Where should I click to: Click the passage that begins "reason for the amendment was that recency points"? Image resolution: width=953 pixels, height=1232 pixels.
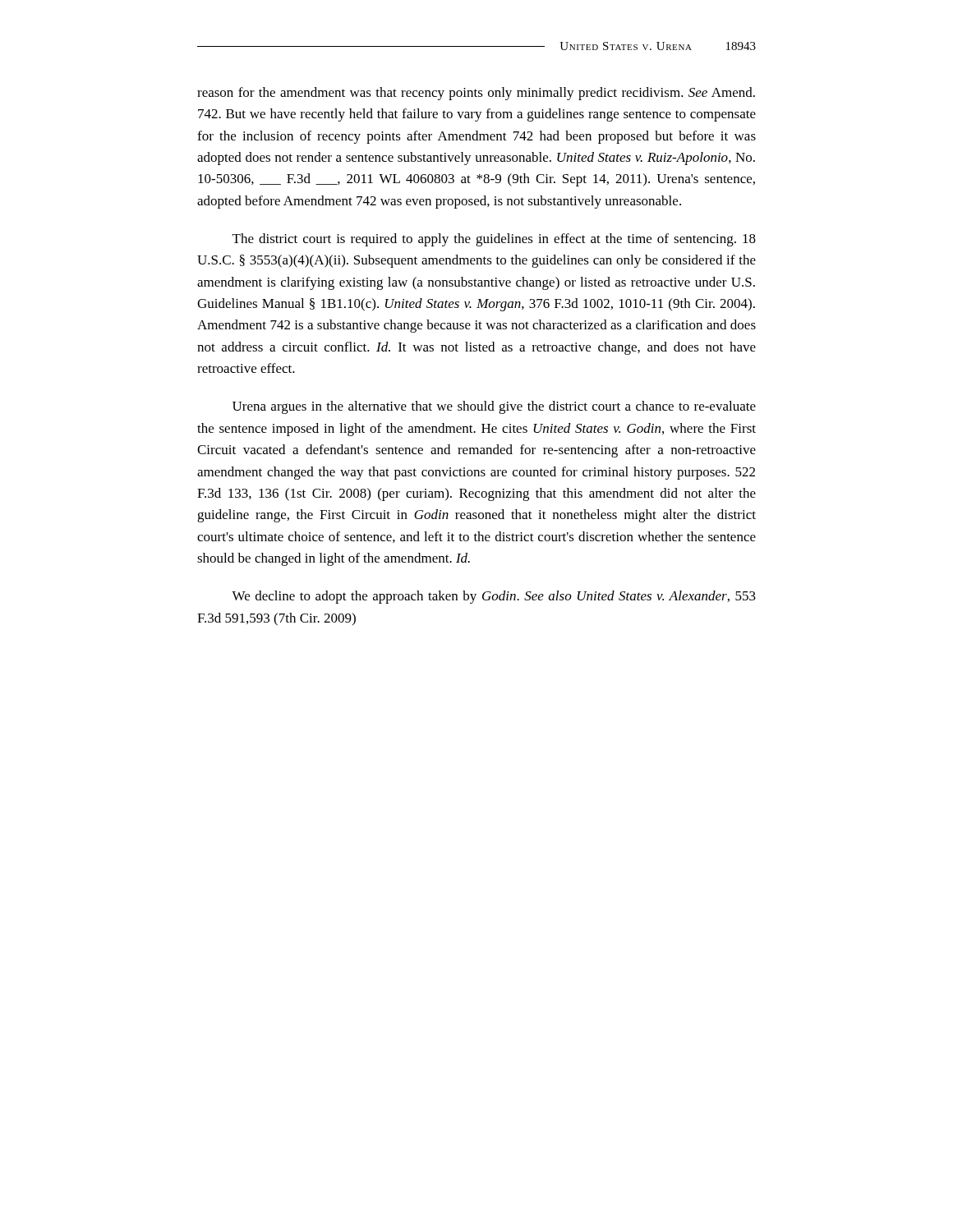[x=476, y=146]
